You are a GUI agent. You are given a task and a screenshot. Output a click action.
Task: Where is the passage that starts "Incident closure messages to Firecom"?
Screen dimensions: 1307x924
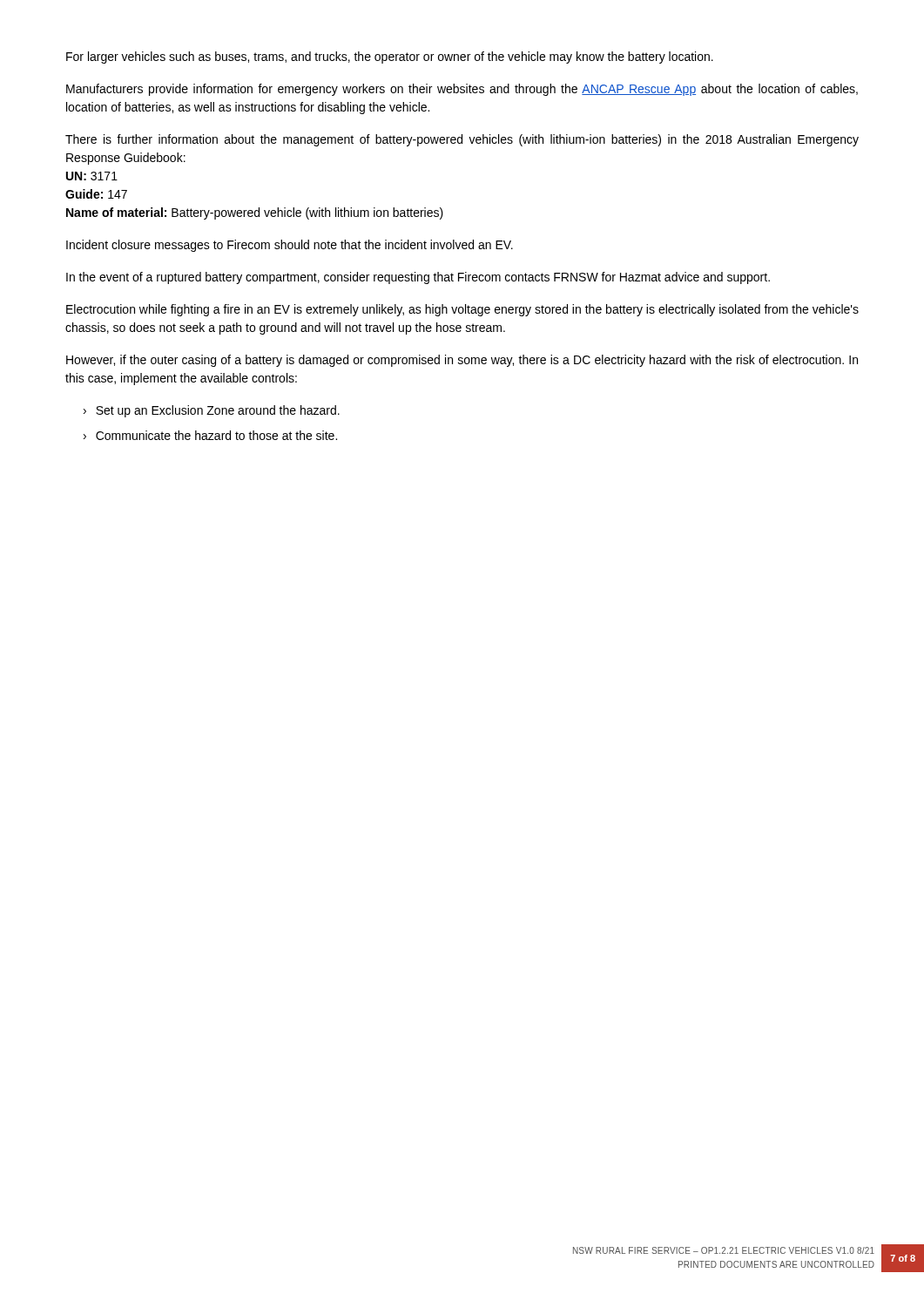point(289,245)
